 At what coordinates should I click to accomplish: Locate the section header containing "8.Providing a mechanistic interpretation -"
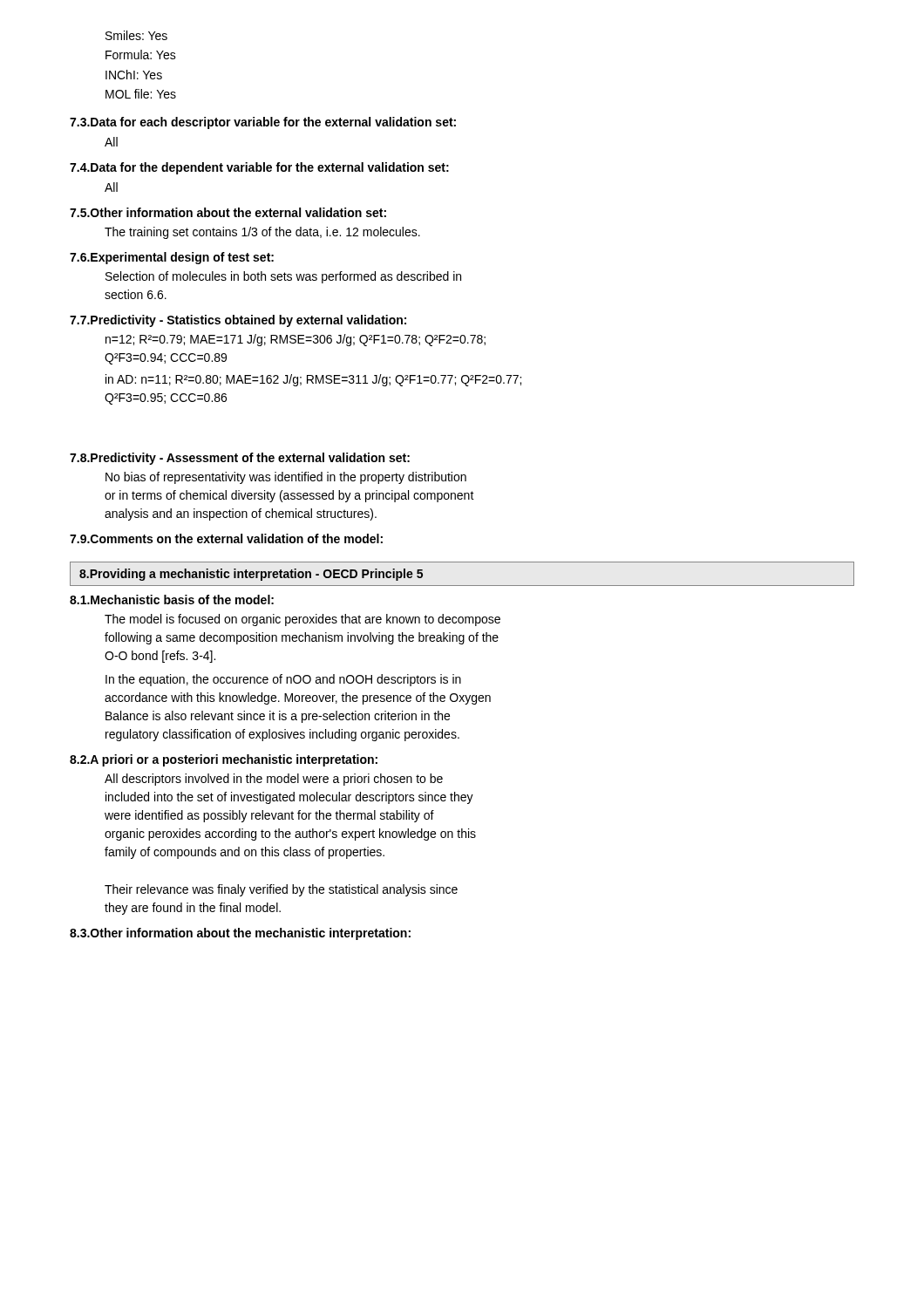click(x=251, y=574)
